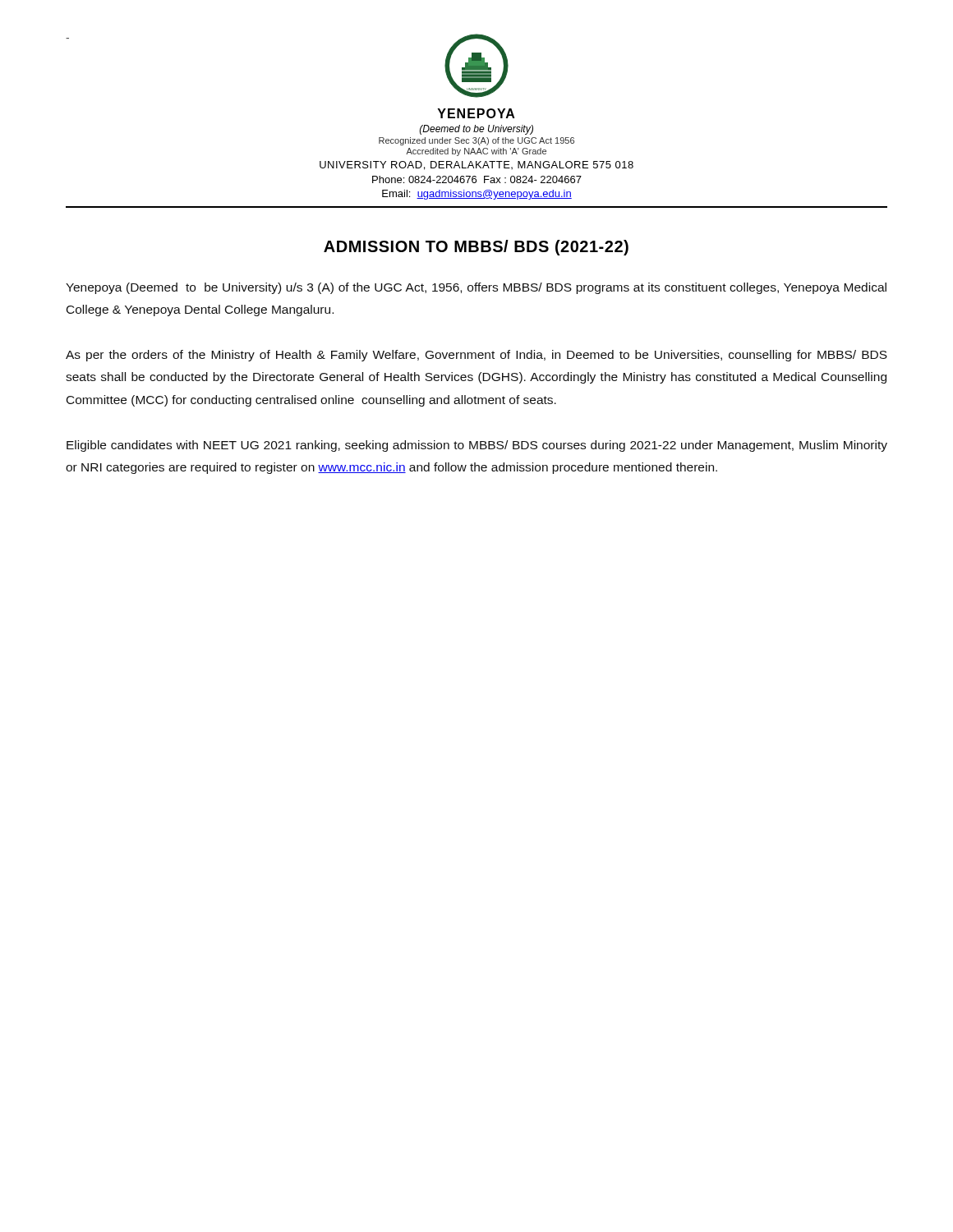
Task: Select the element starting "Yenepoya (Deemed to be University) u/s"
Action: (476, 298)
